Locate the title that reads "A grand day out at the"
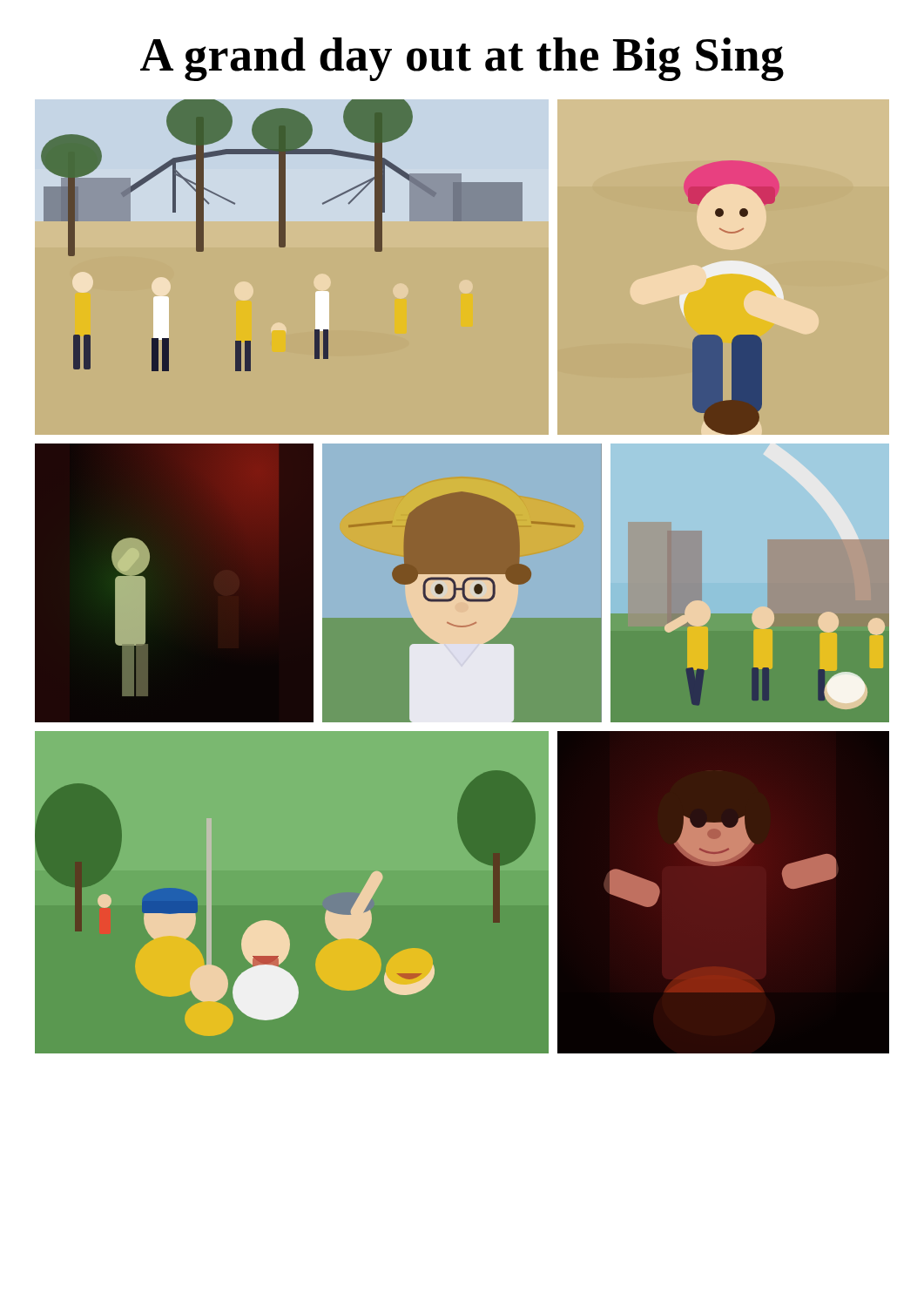The width and height of the screenshot is (924, 1307). click(x=462, y=55)
